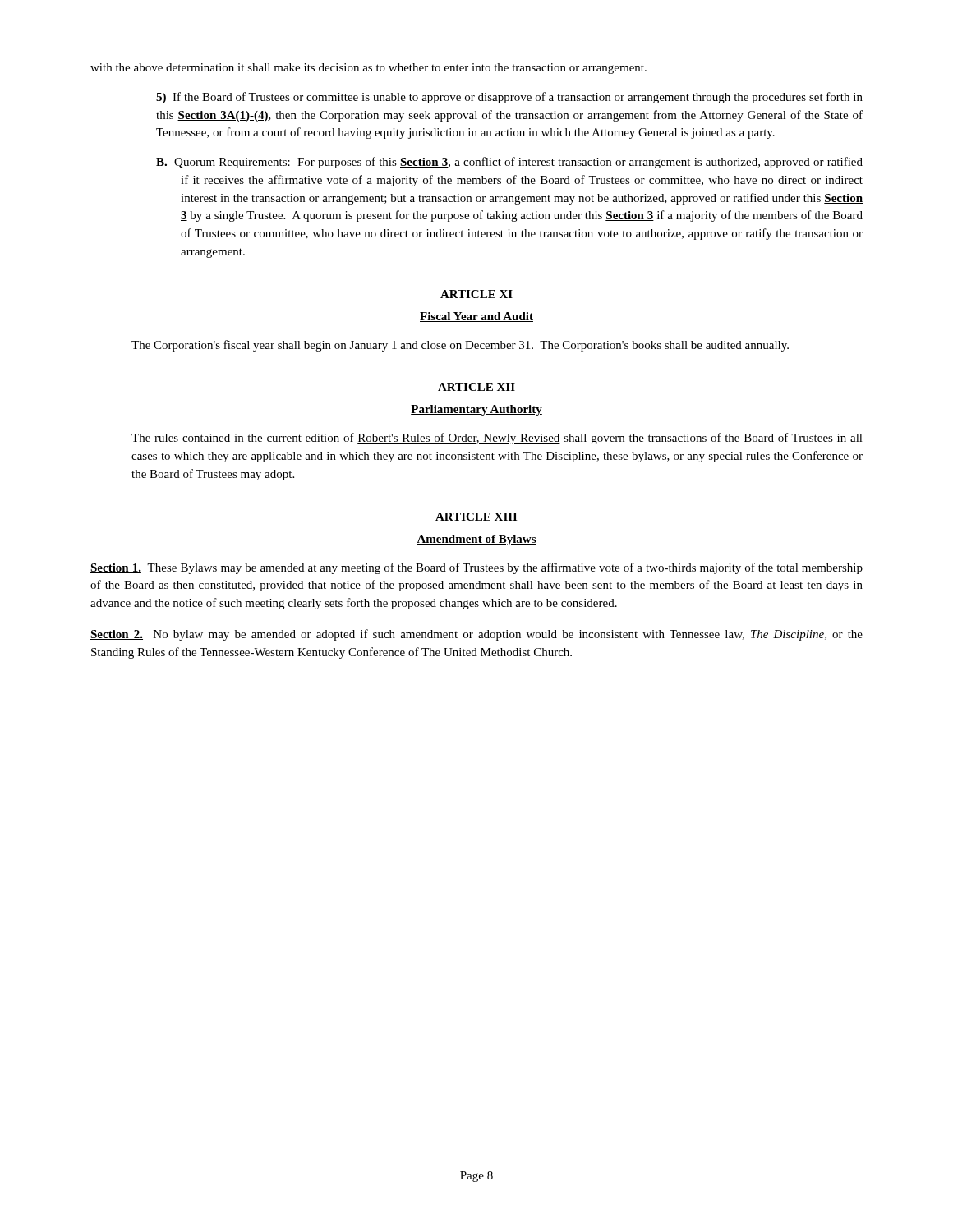Point to the region starting "ARTICLE XI"
The image size is (953, 1232).
pos(476,294)
